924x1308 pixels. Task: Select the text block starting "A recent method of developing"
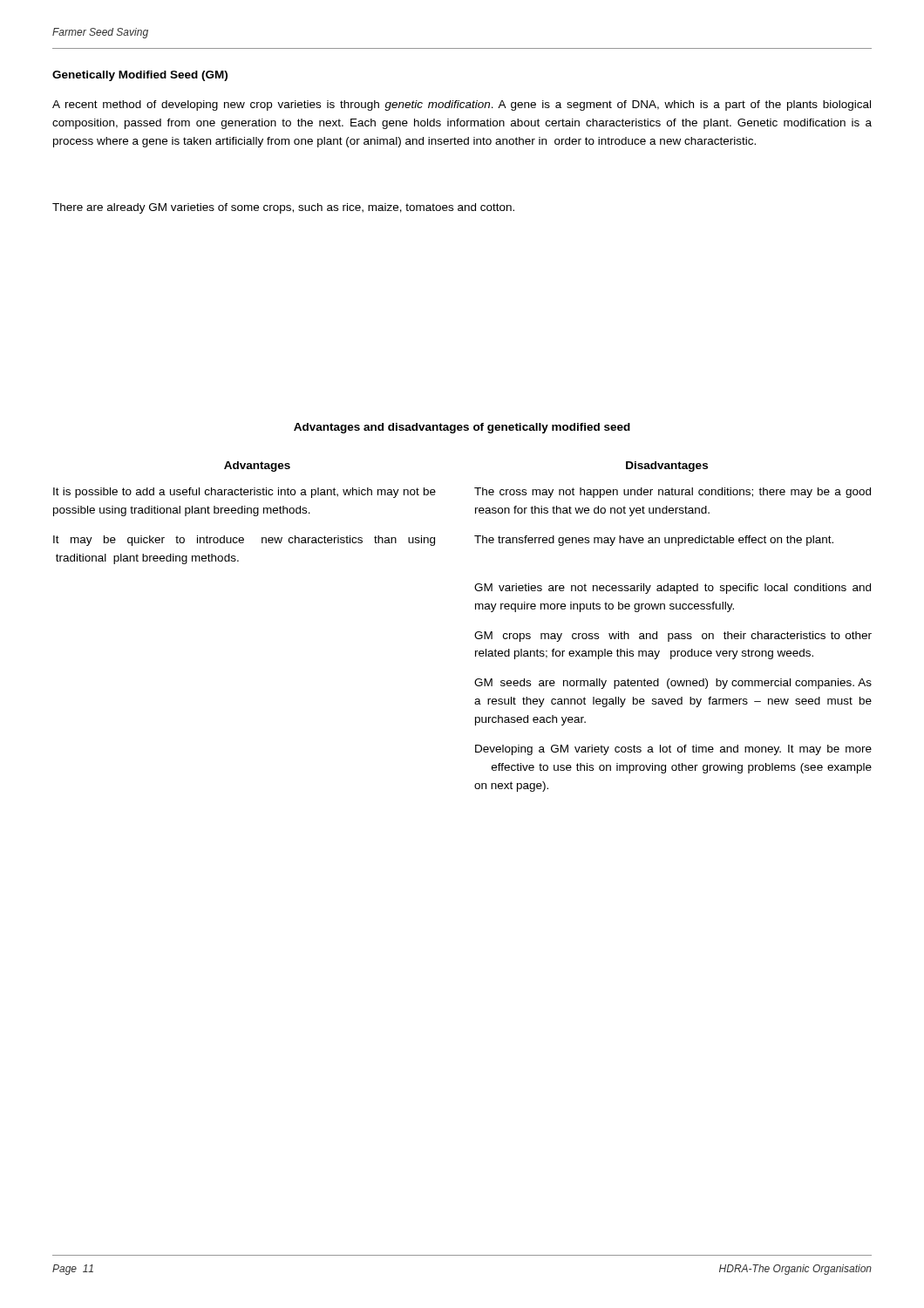coord(462,122)
